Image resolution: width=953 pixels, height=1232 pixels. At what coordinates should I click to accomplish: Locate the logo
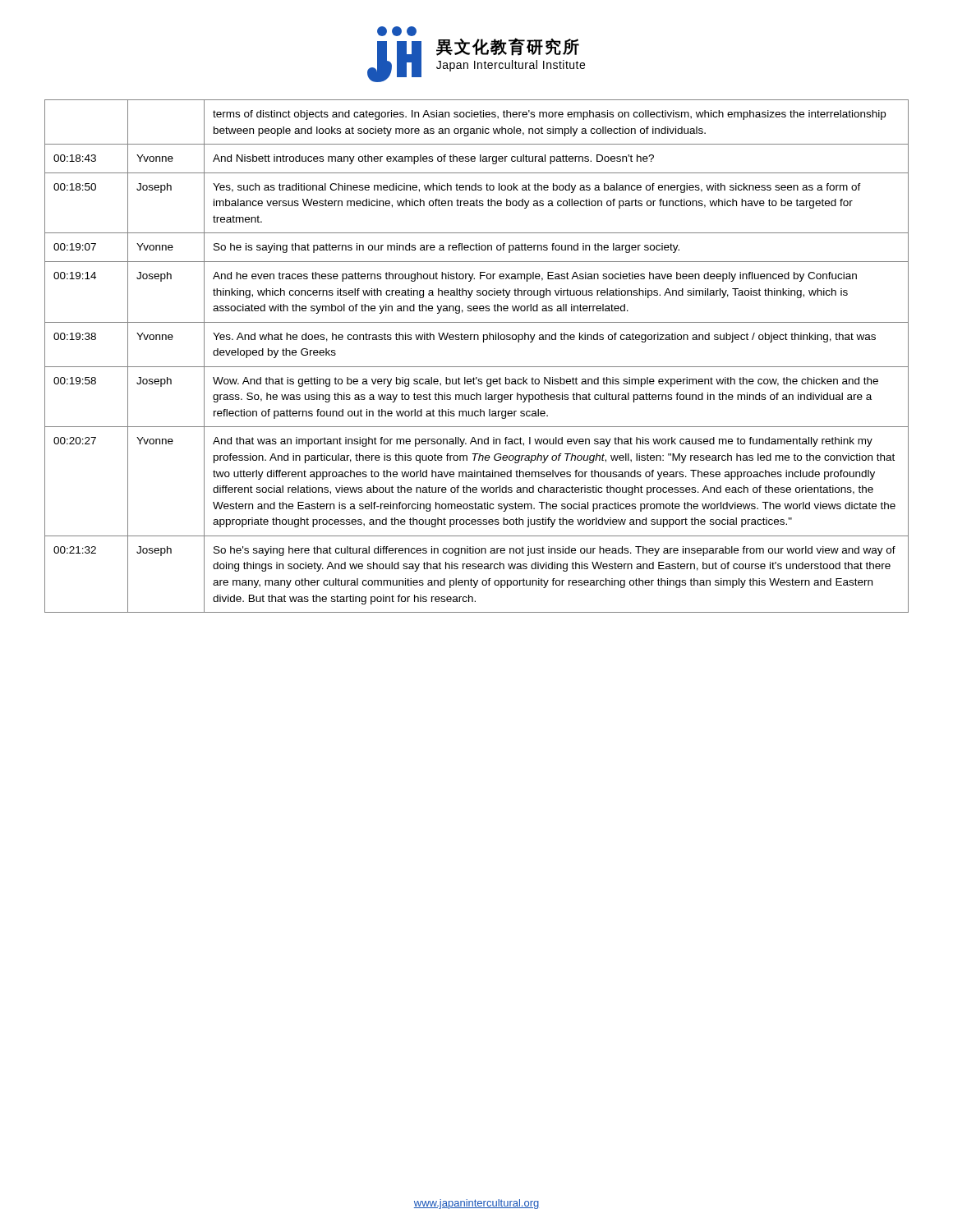tap(476, 54)
